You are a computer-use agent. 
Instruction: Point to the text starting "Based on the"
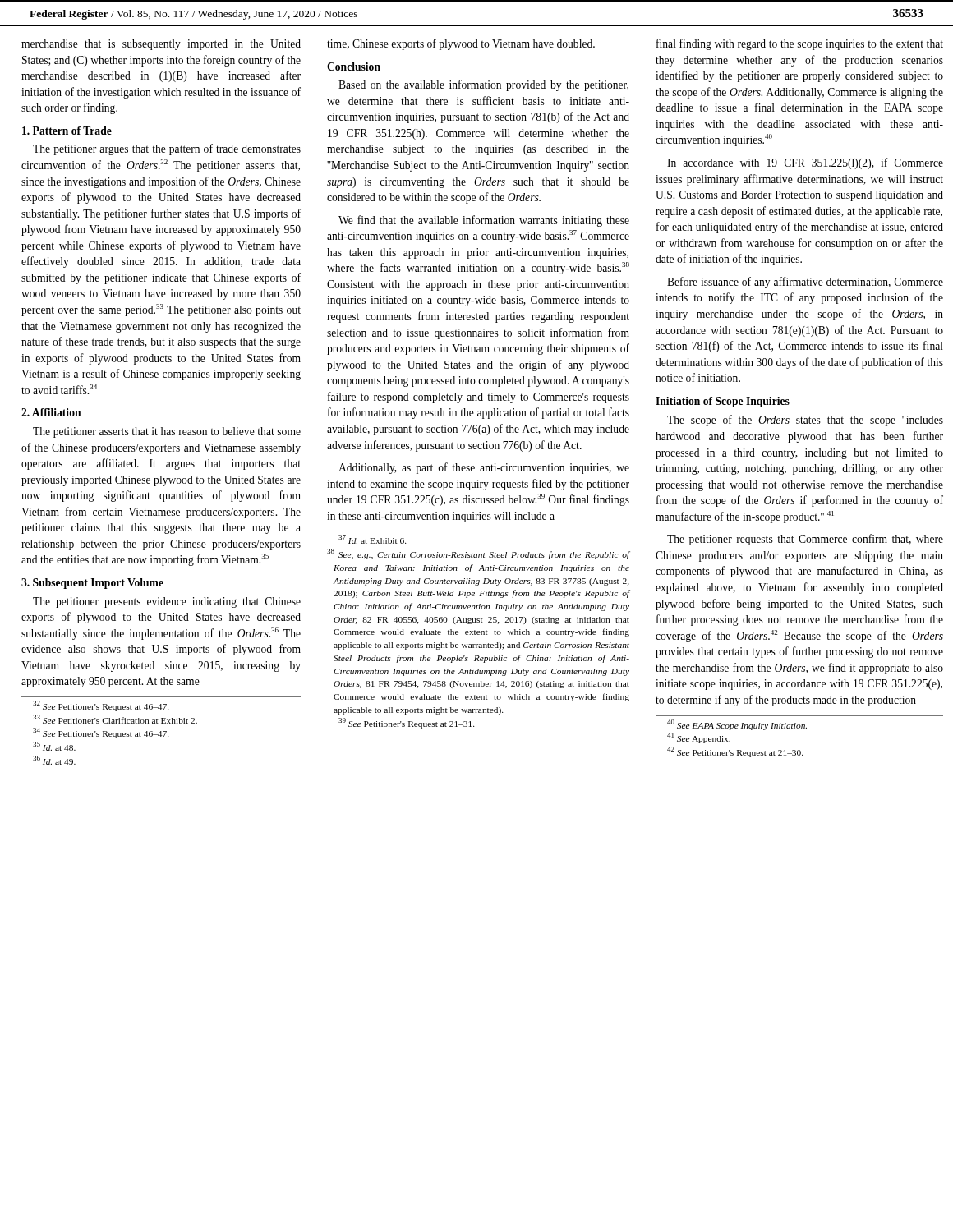click(x=478, y=142)
